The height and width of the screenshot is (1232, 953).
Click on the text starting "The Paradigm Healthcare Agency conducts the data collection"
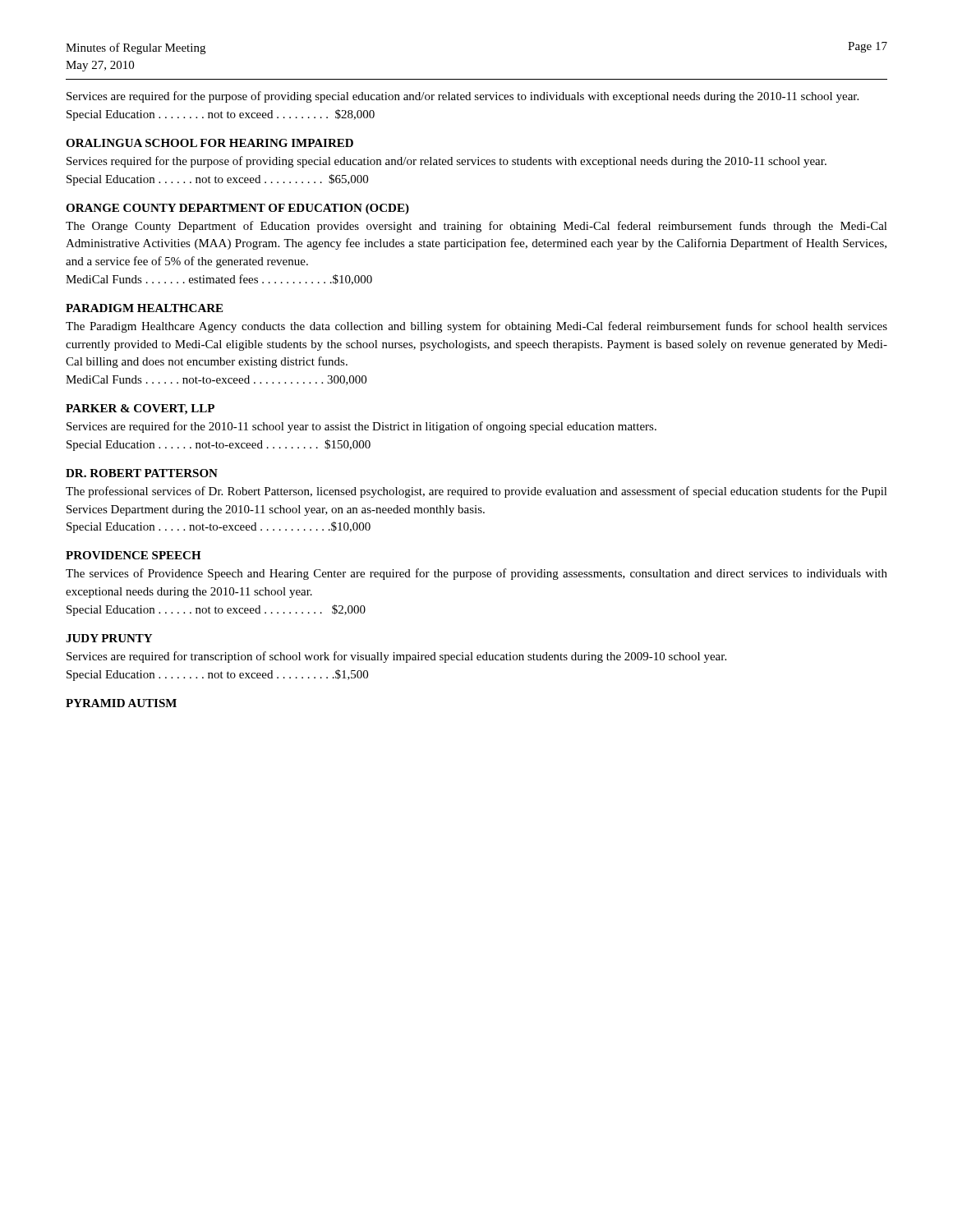click(x=476, y=352)
